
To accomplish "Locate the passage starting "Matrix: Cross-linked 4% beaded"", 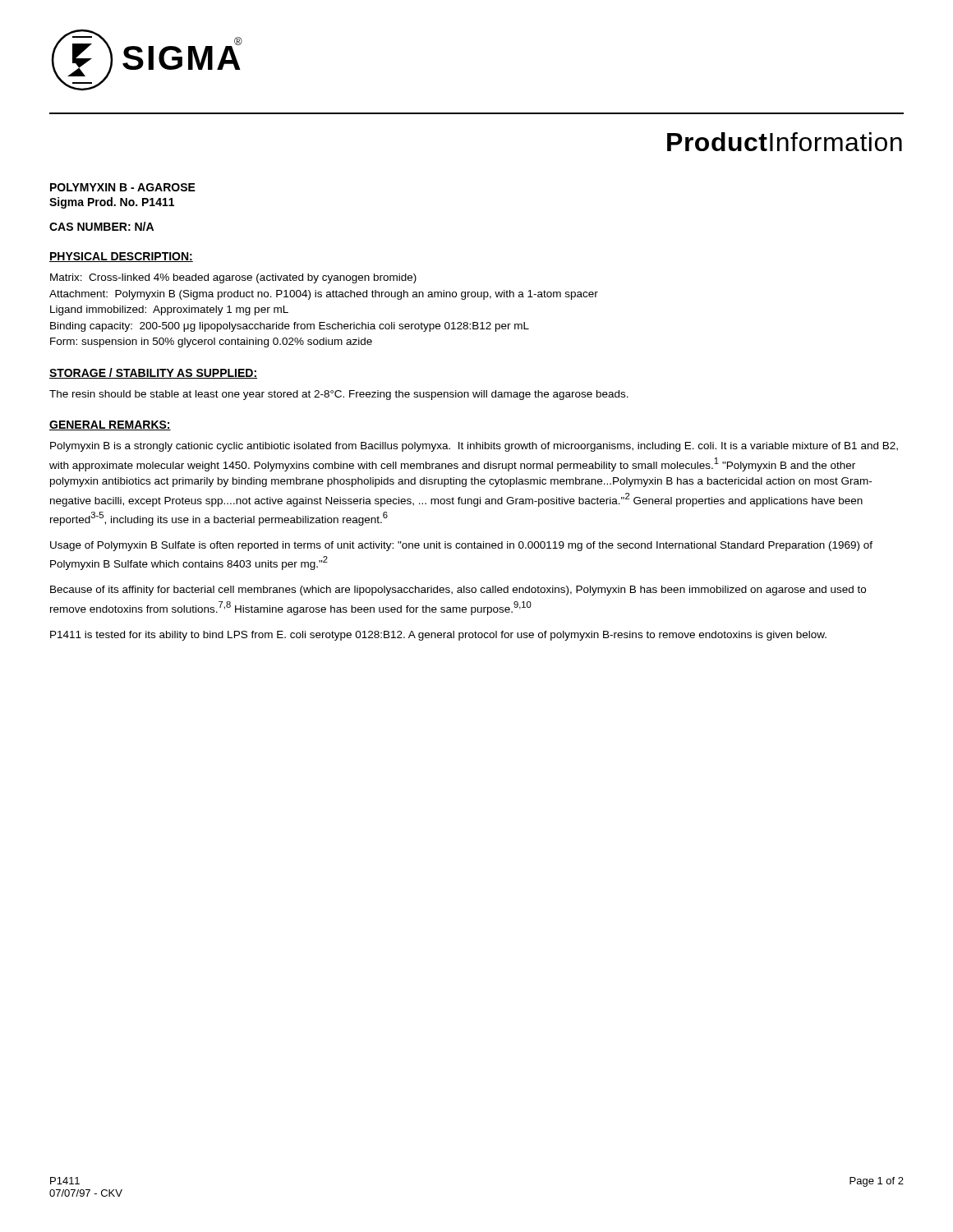I will (233, 278).
